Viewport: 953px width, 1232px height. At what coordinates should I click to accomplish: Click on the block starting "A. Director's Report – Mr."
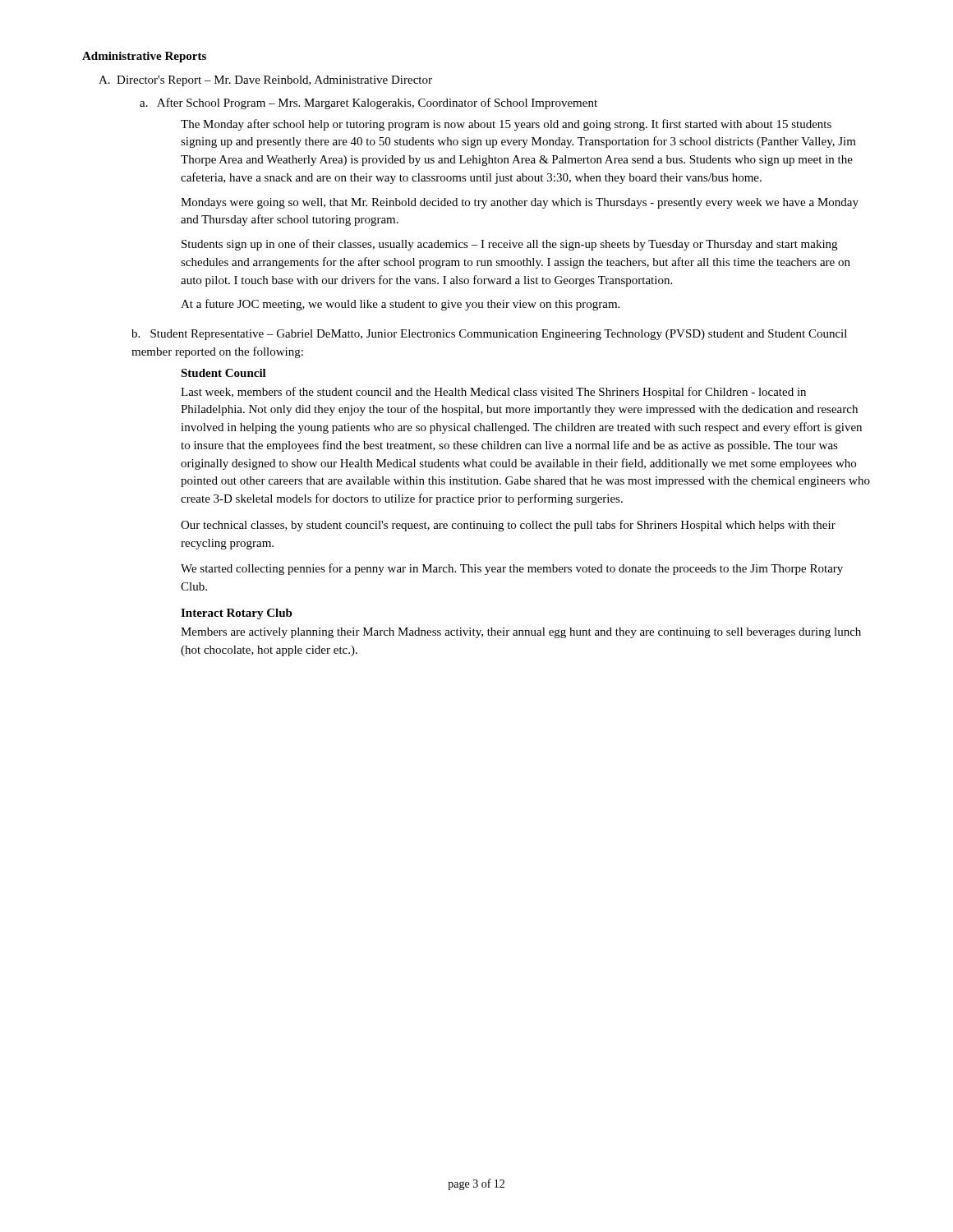tap(265, 80)
